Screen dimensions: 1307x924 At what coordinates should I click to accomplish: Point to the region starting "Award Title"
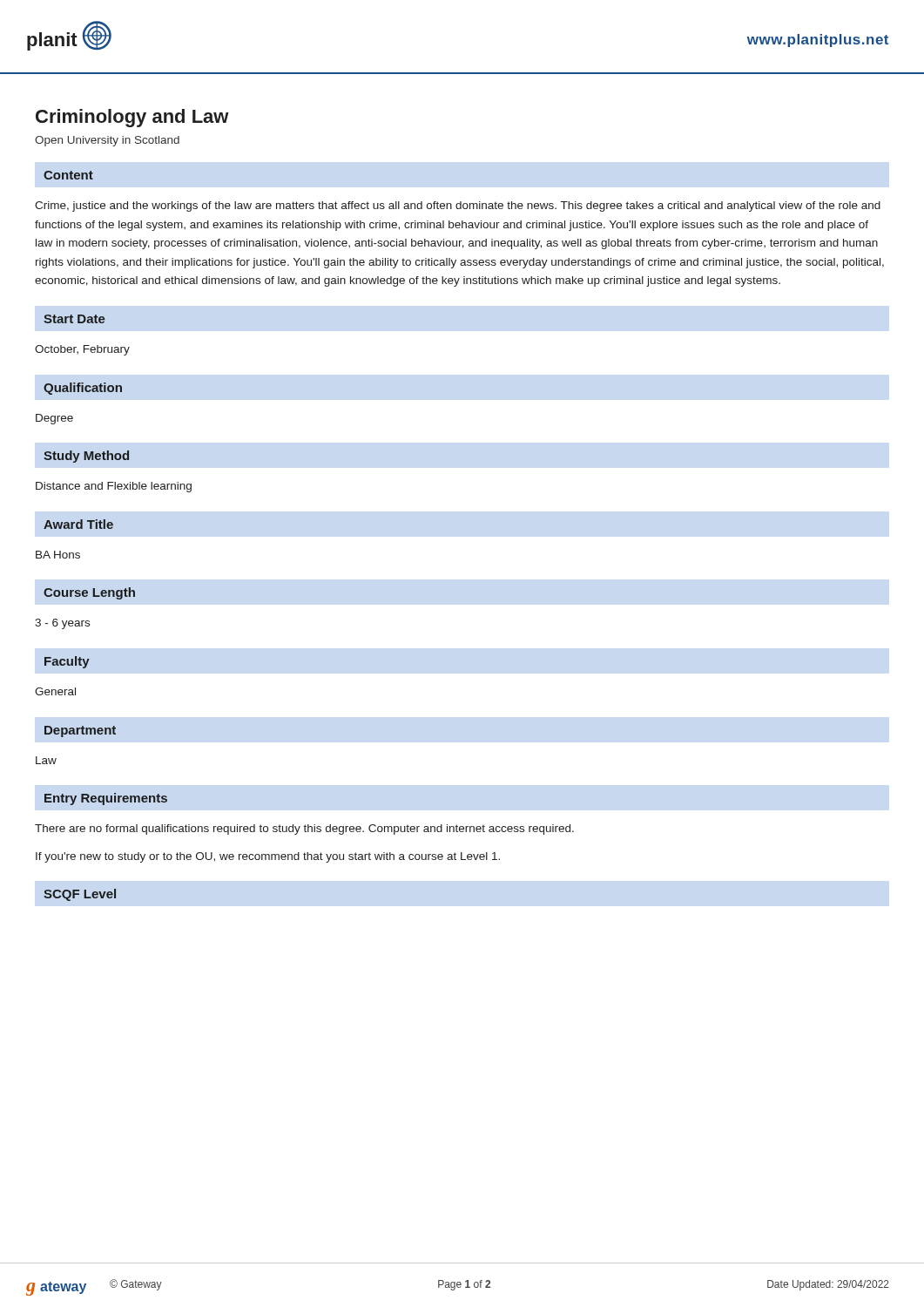[78, 524]
